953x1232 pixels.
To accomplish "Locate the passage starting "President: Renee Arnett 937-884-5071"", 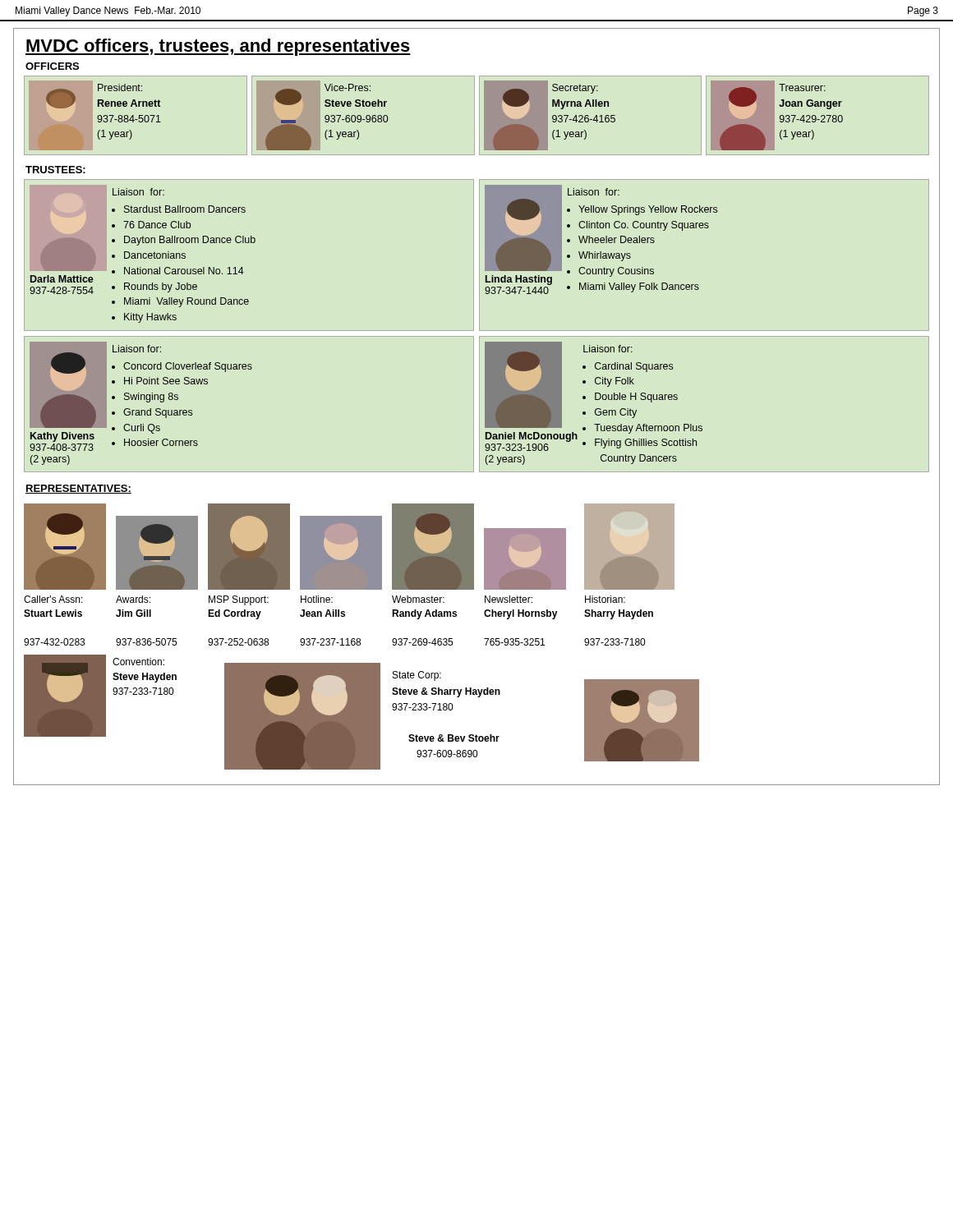I will pyautogui.click(x=95, y=115).
